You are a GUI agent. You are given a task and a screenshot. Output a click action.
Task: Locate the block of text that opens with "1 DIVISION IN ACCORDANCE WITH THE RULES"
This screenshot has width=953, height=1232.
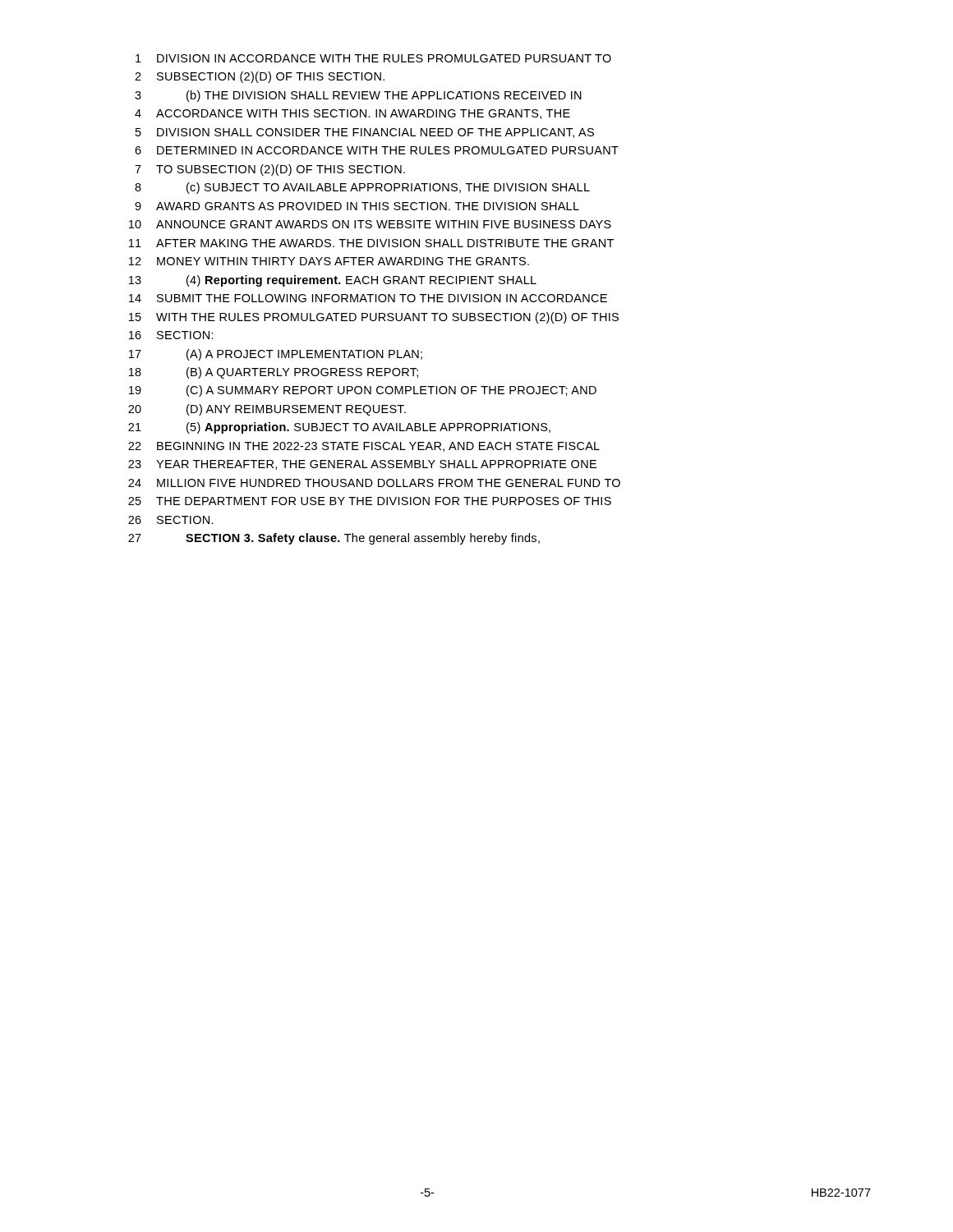pos(489,59)
